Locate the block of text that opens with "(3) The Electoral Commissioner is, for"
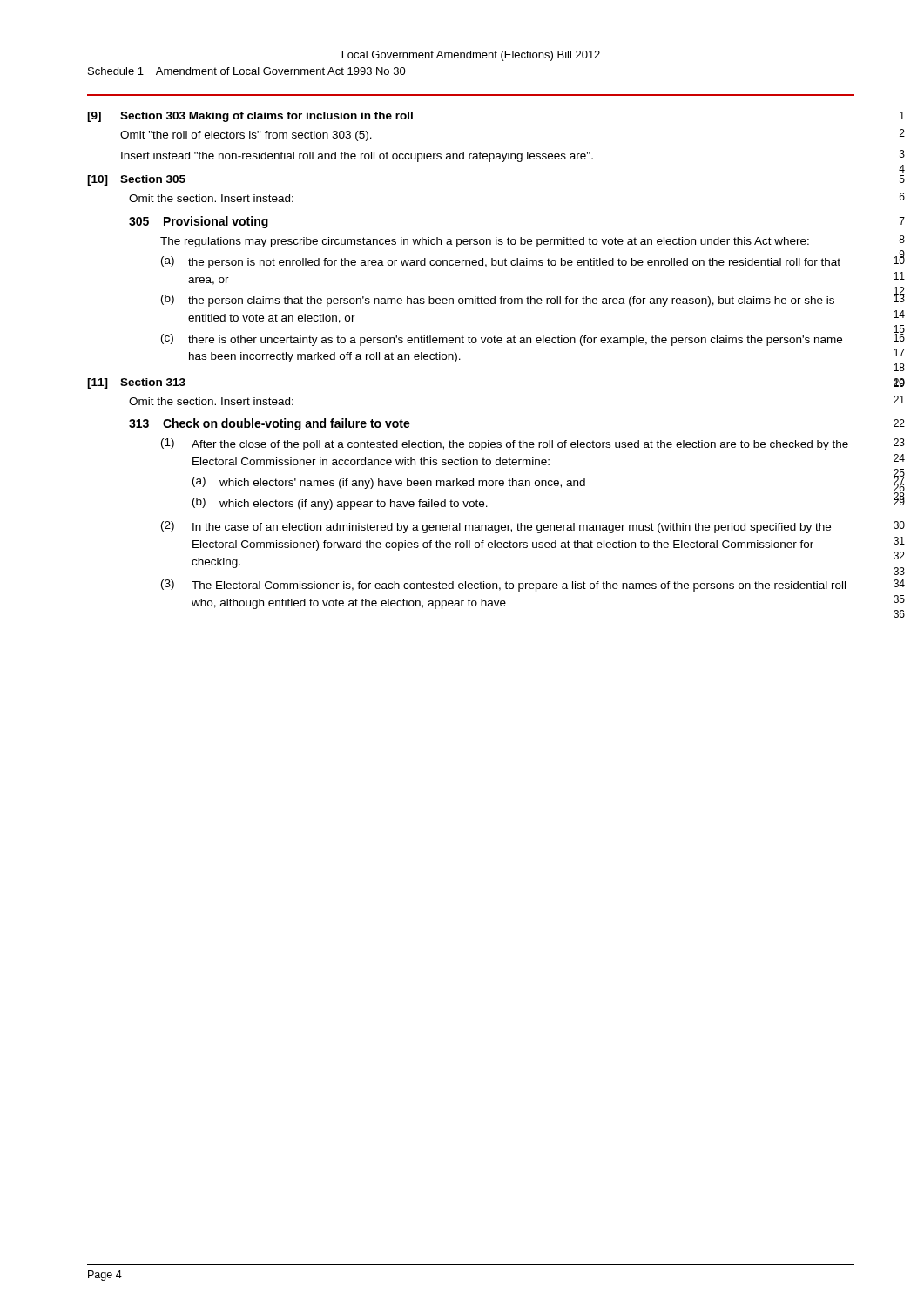Viewport: 924px width, 1307px height. pos(471,594)
